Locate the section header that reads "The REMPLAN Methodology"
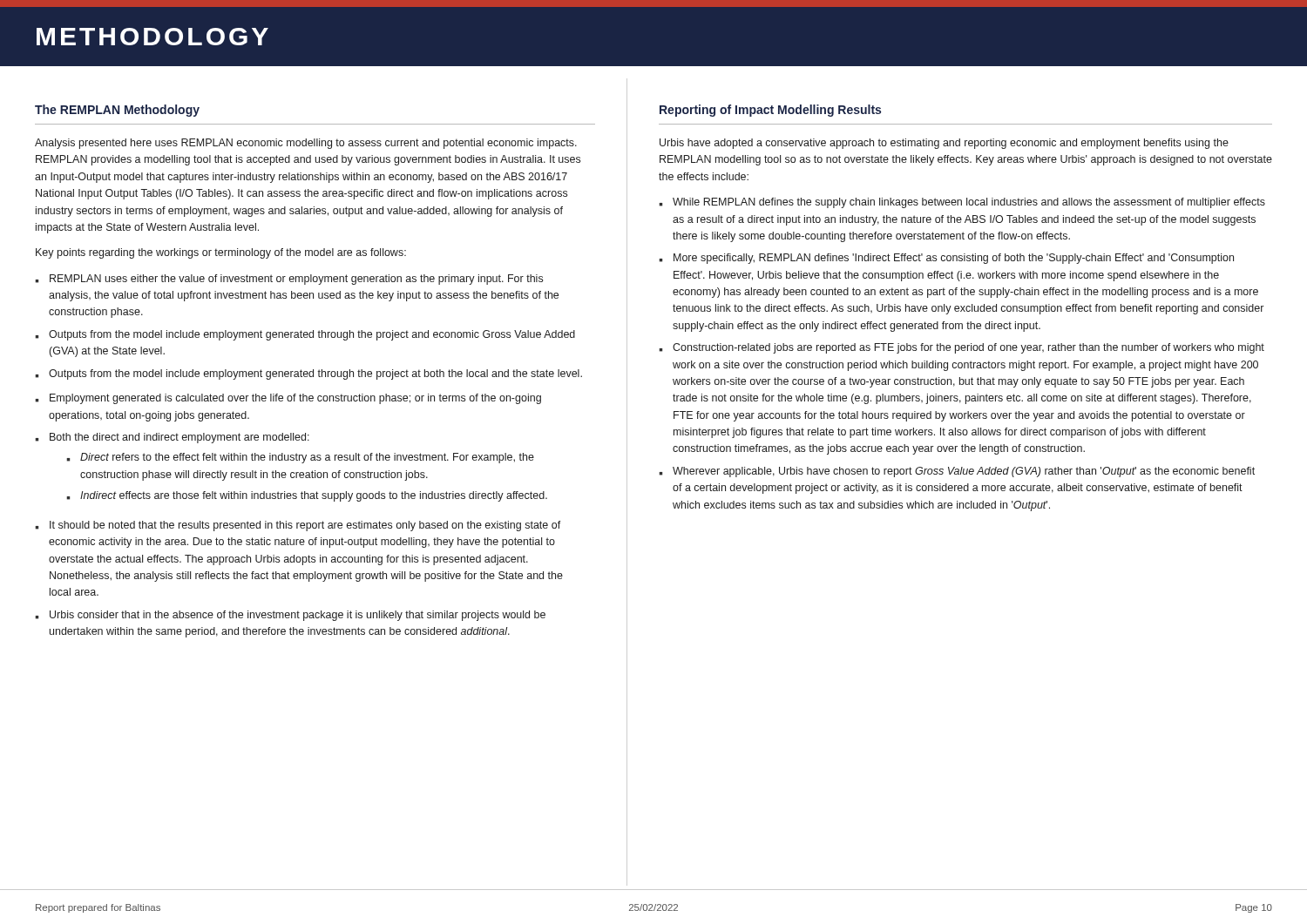The height and width of the screenshot is (924, 1307). [x=117, y=110]
